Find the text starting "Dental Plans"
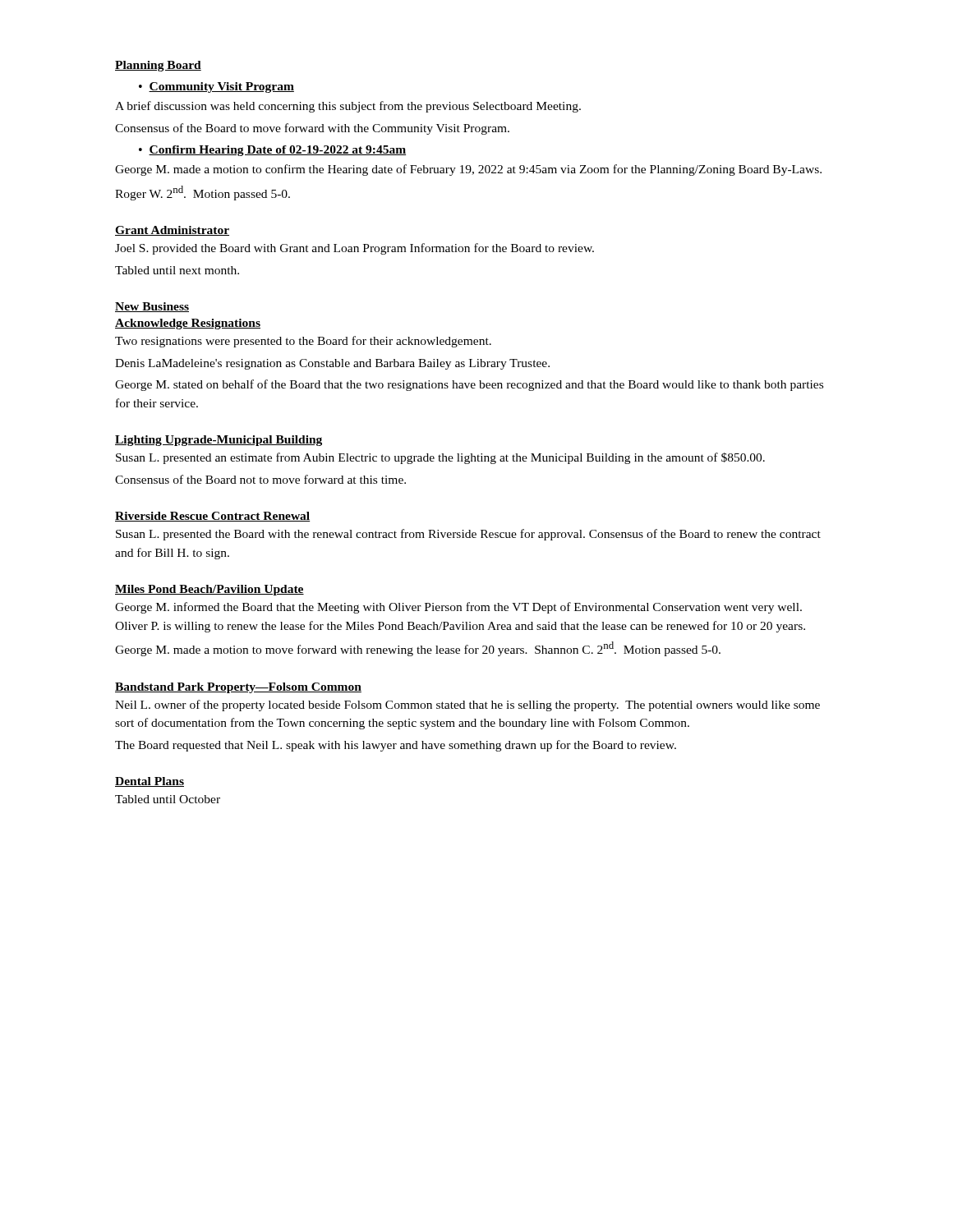Viewport: 953px width, 1232px height. pyautogui.click(x=150, y=781)
